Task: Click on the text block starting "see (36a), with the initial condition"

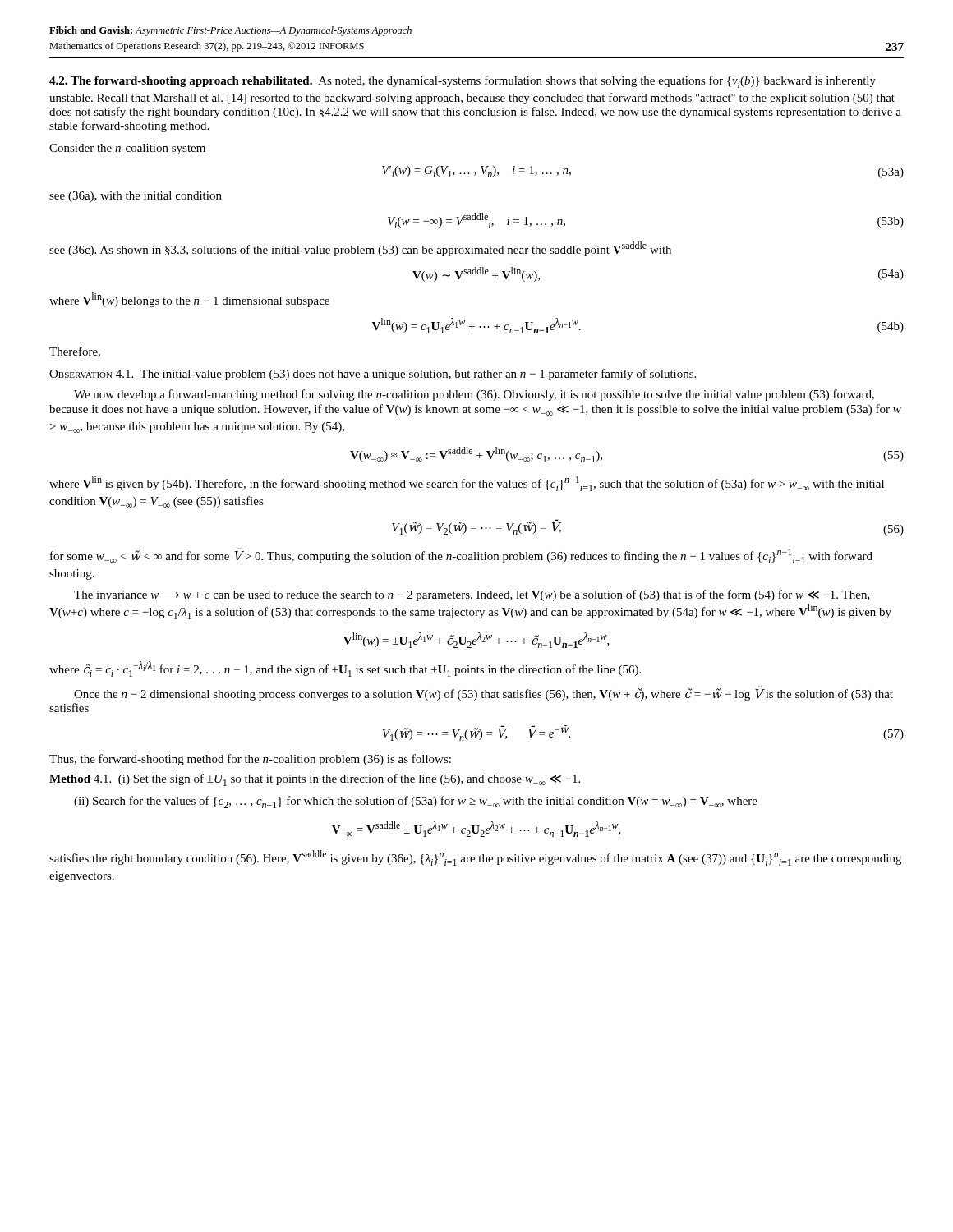Action: [x=136, y=195]
